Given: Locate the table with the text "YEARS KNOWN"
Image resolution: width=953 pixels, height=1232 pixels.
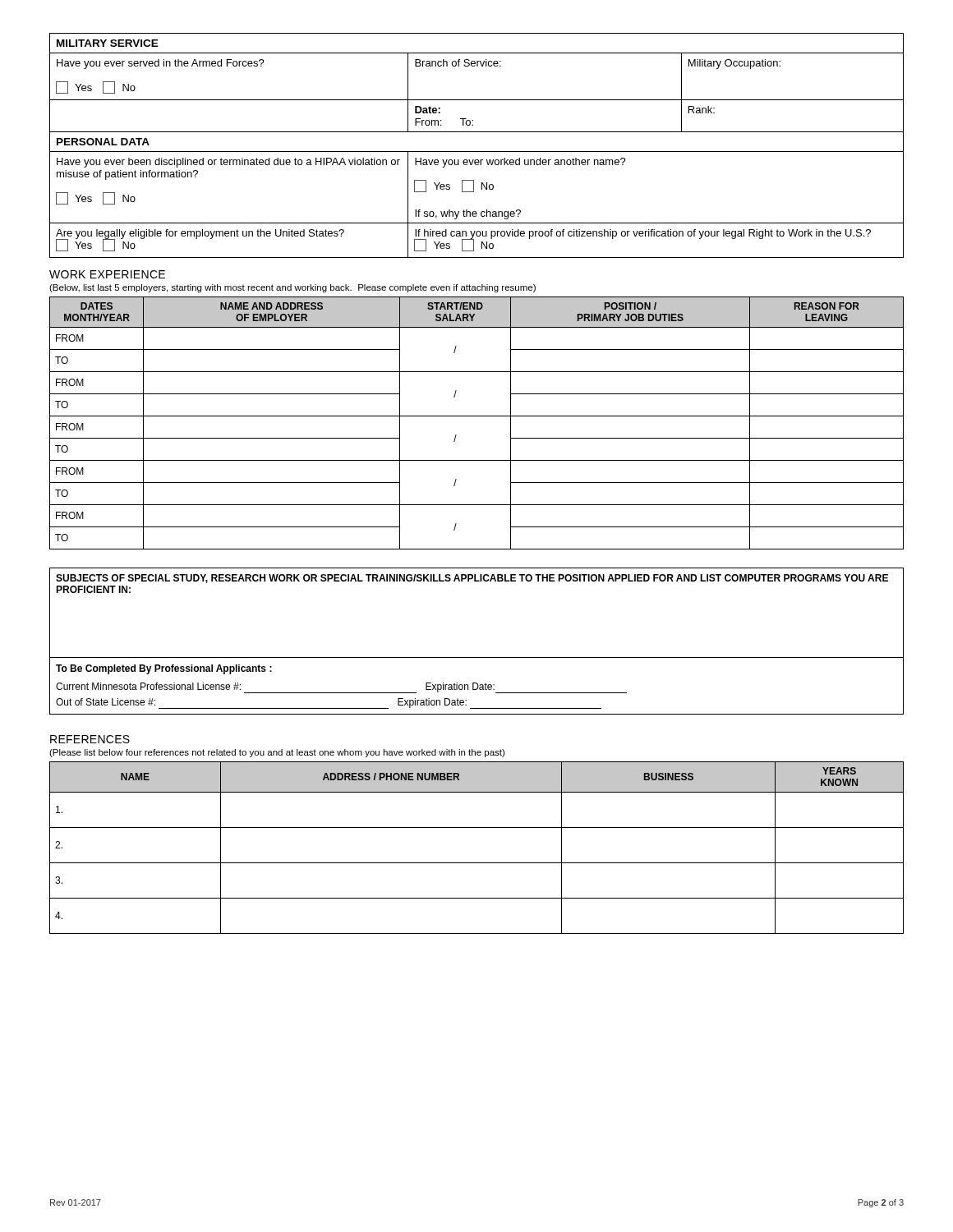Looking at the screenshot, I should click(476, 848).
